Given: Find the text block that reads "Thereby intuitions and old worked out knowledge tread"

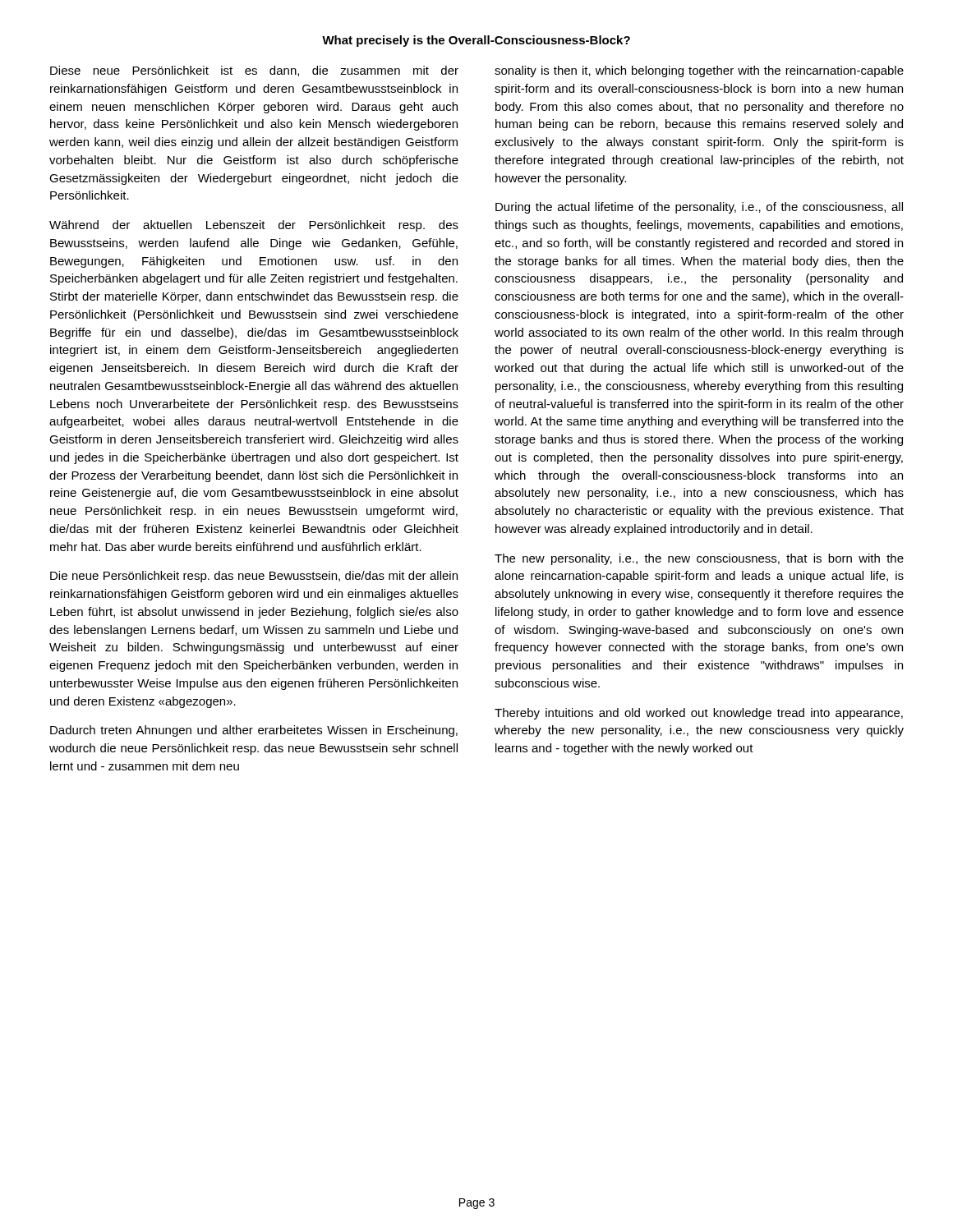Looking at the screenshot, I should pos(699,730).
